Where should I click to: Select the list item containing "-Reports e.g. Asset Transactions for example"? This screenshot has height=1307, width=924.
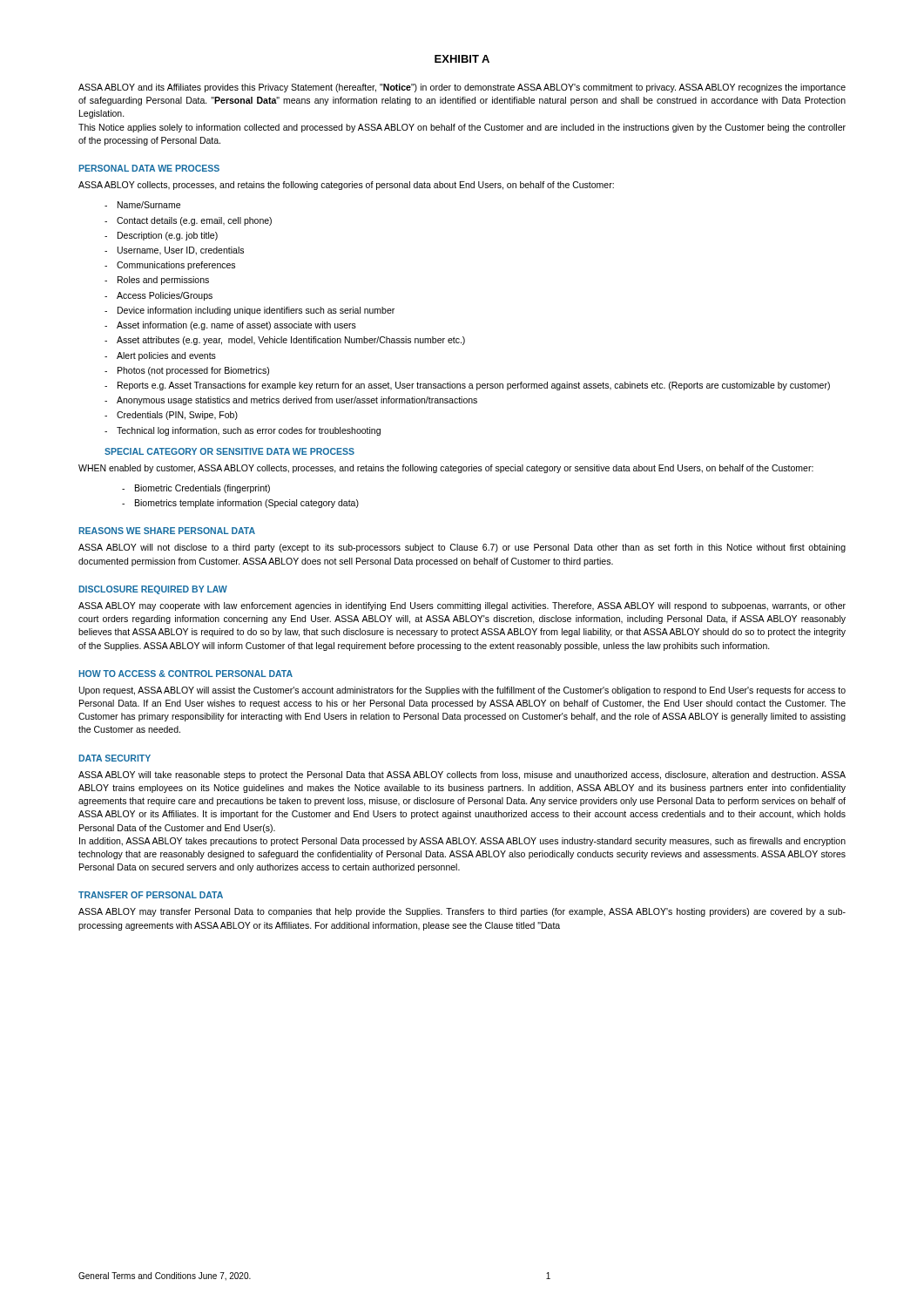tap(467, 386)
